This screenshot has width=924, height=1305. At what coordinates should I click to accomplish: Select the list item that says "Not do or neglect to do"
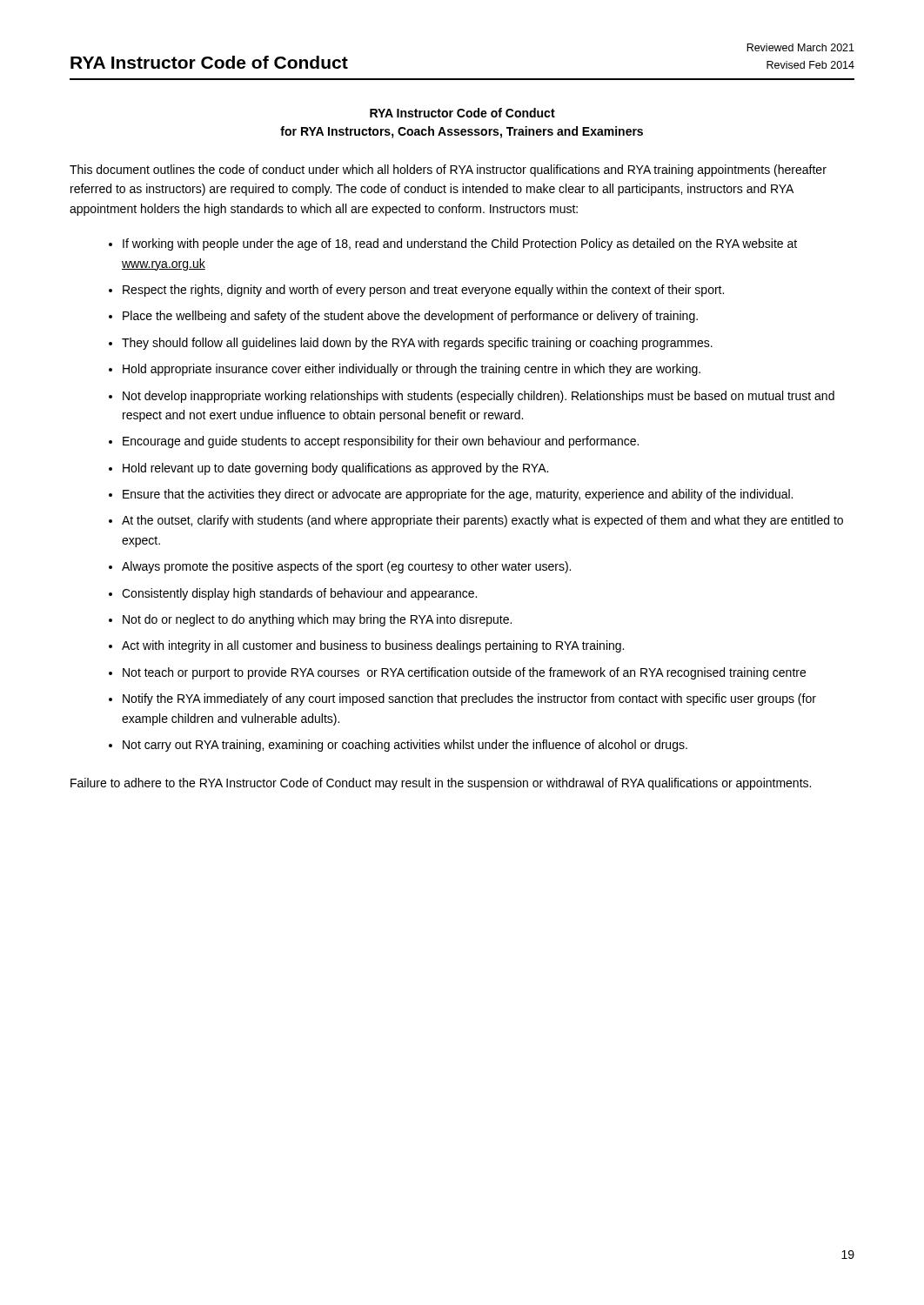coord(317,619)
